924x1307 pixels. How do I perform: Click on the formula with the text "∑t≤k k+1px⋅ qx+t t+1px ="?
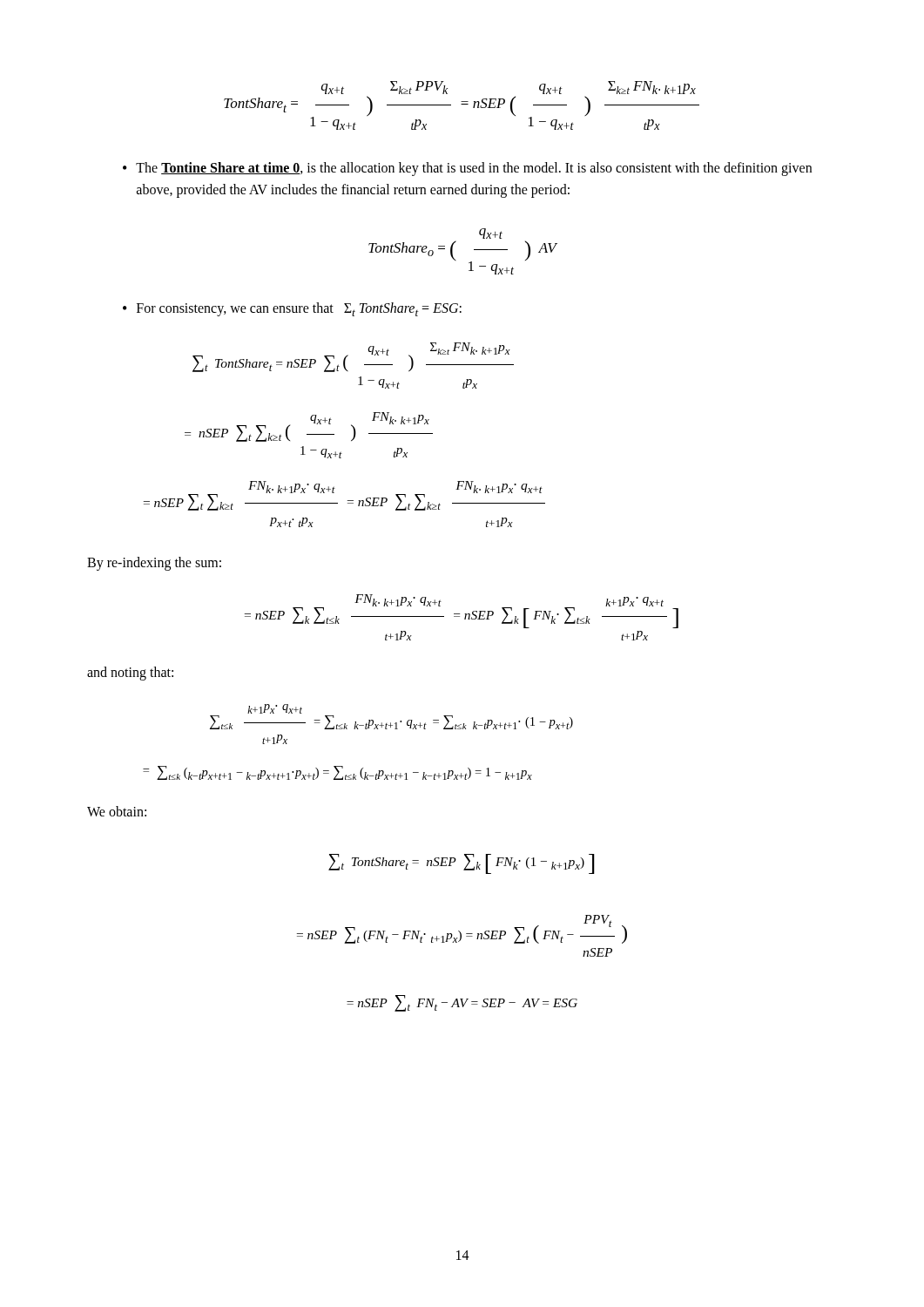pyautogui.click(x=275, y=709)
